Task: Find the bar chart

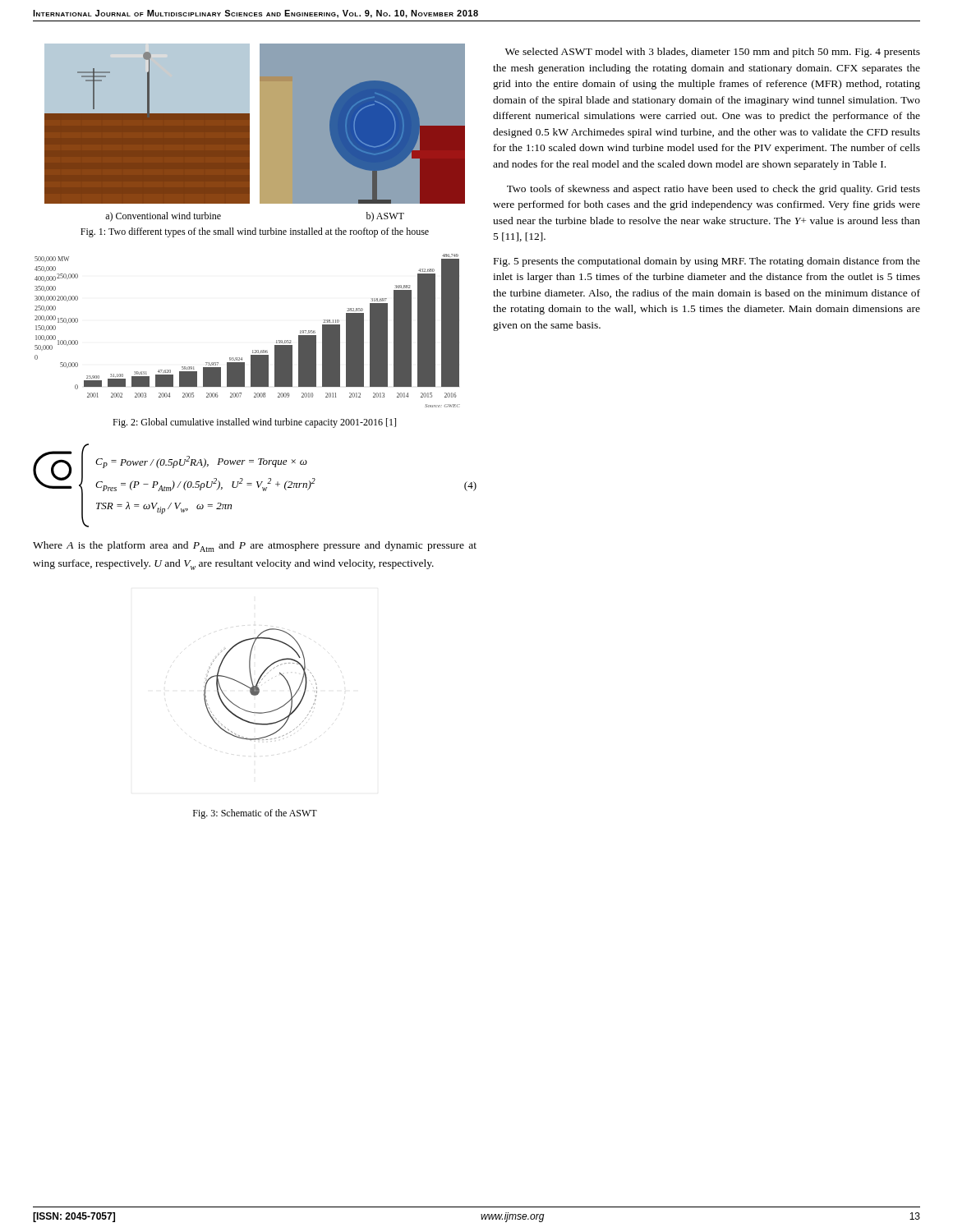Action: 255,333
